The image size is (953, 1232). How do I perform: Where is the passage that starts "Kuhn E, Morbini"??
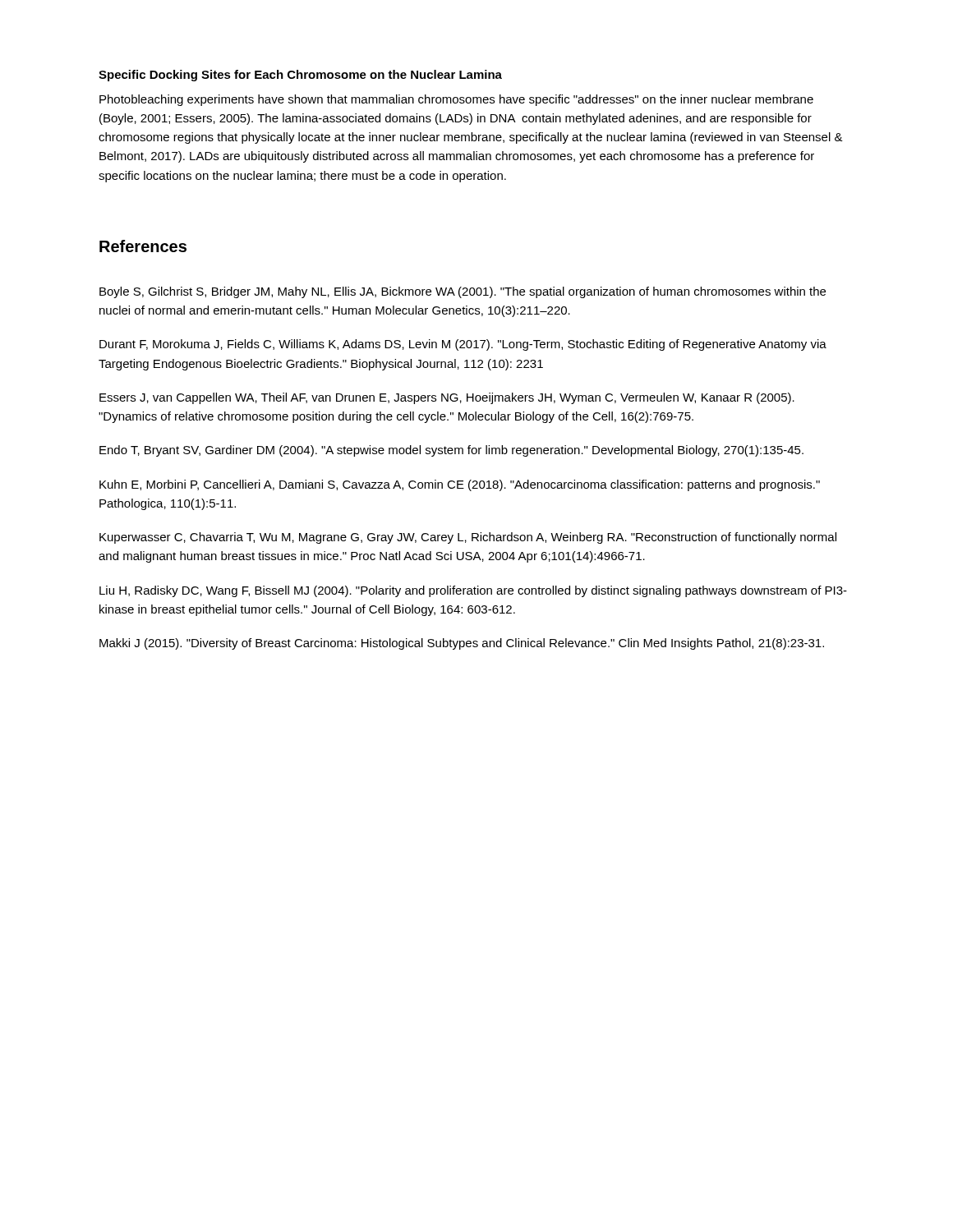(459, 493)
